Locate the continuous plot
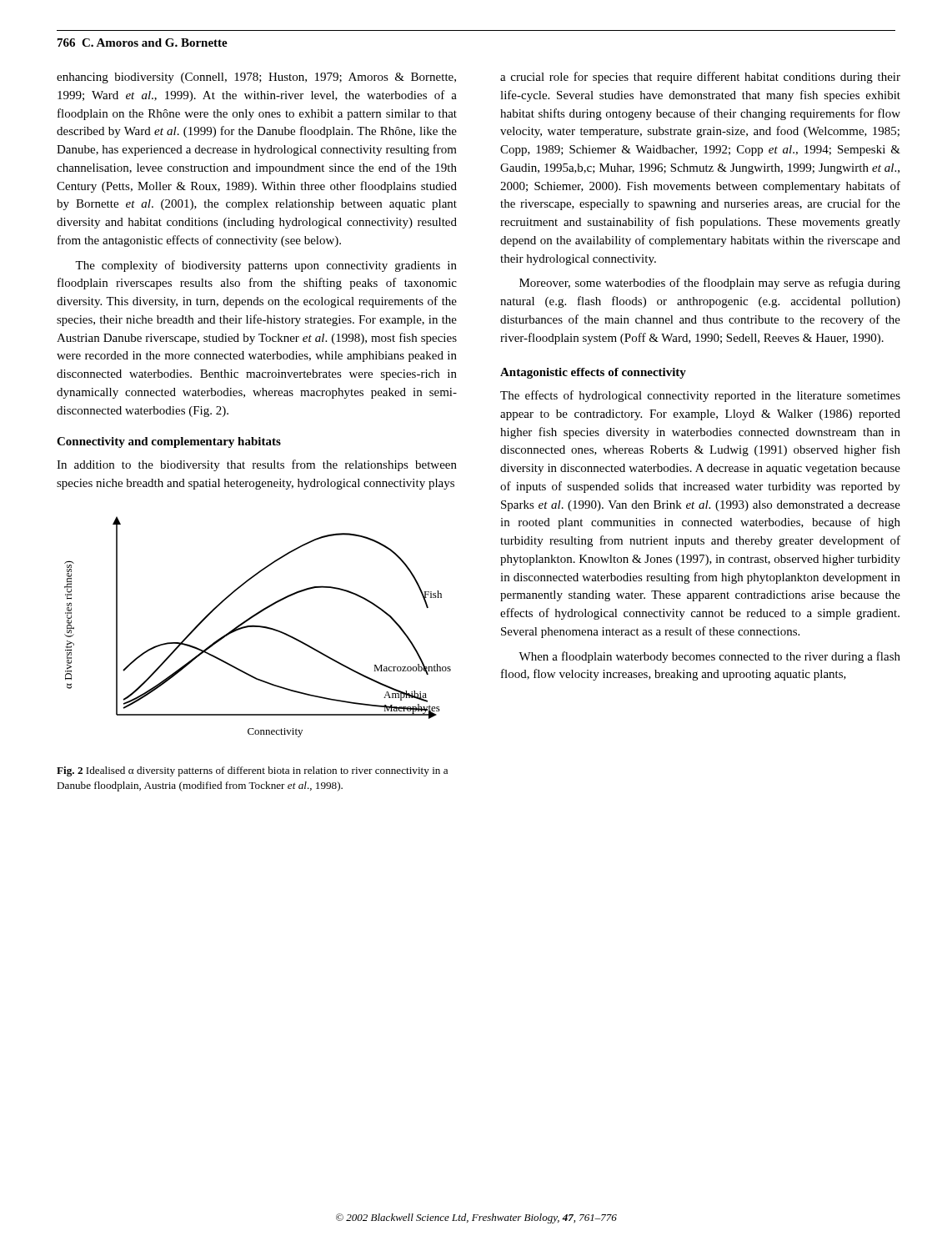 [x=257, y=651]
